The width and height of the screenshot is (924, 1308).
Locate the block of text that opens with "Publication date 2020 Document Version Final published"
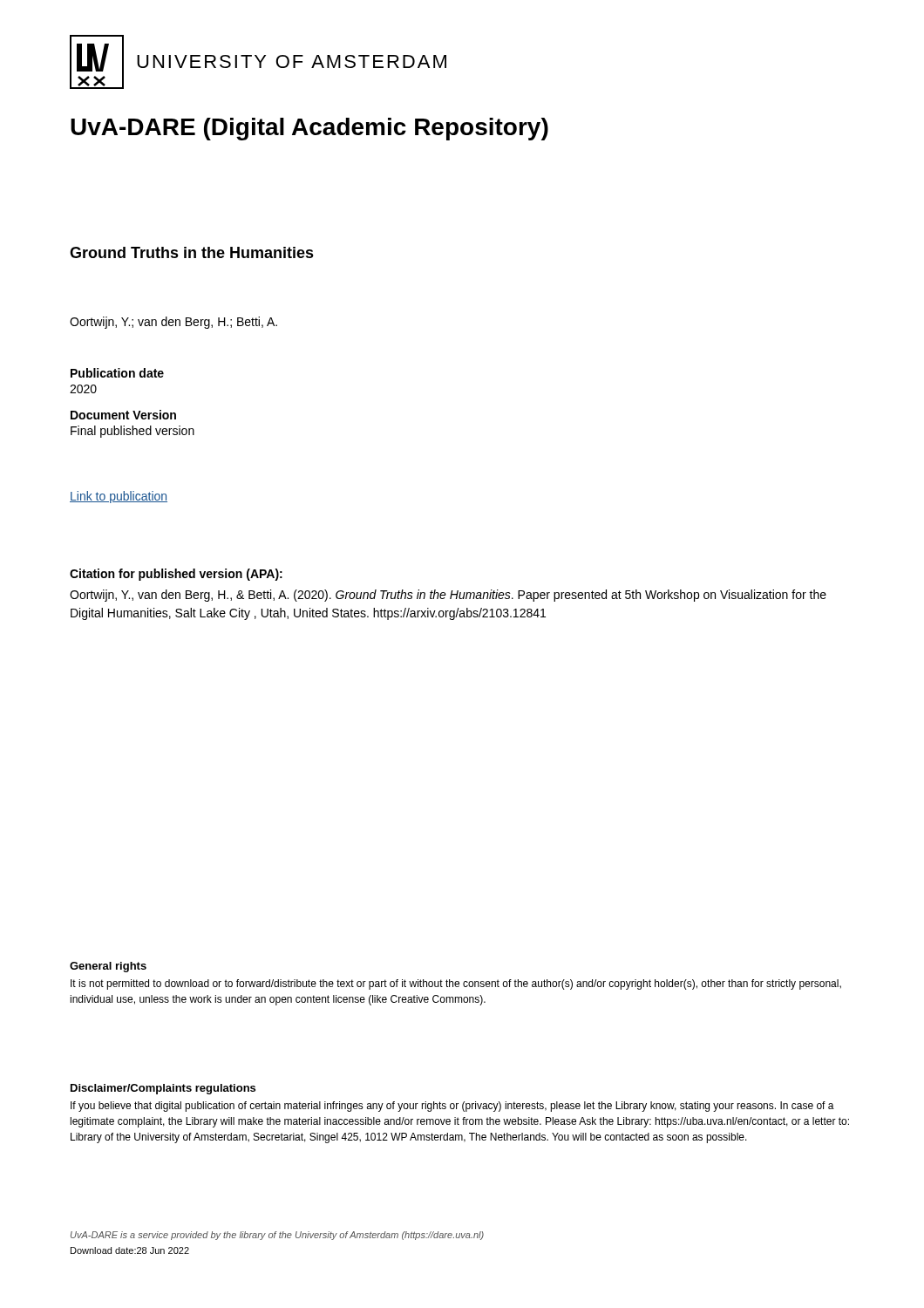(x=132, y=402)
